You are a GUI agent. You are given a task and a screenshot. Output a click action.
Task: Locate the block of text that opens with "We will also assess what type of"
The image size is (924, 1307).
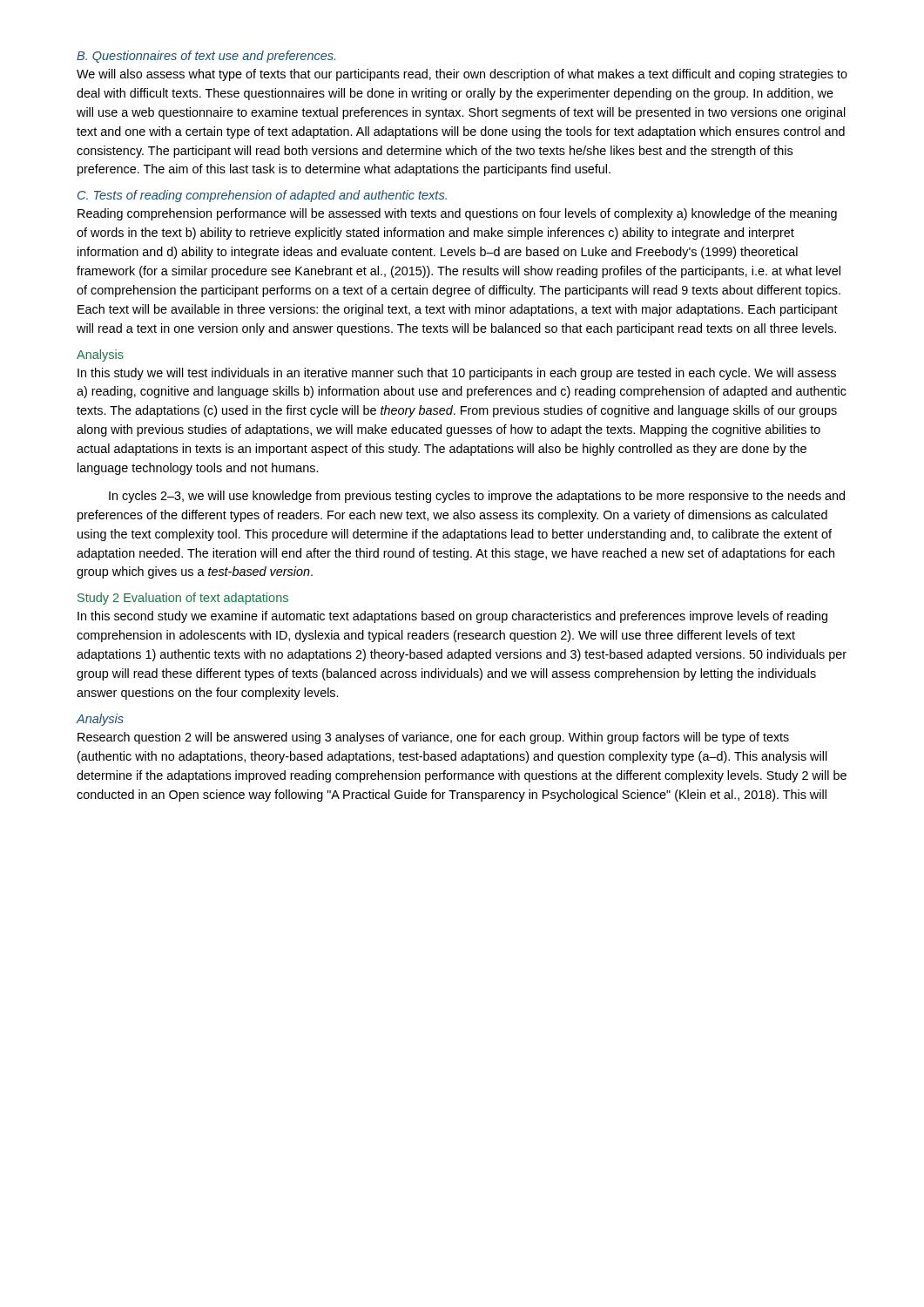click(462, 122)
